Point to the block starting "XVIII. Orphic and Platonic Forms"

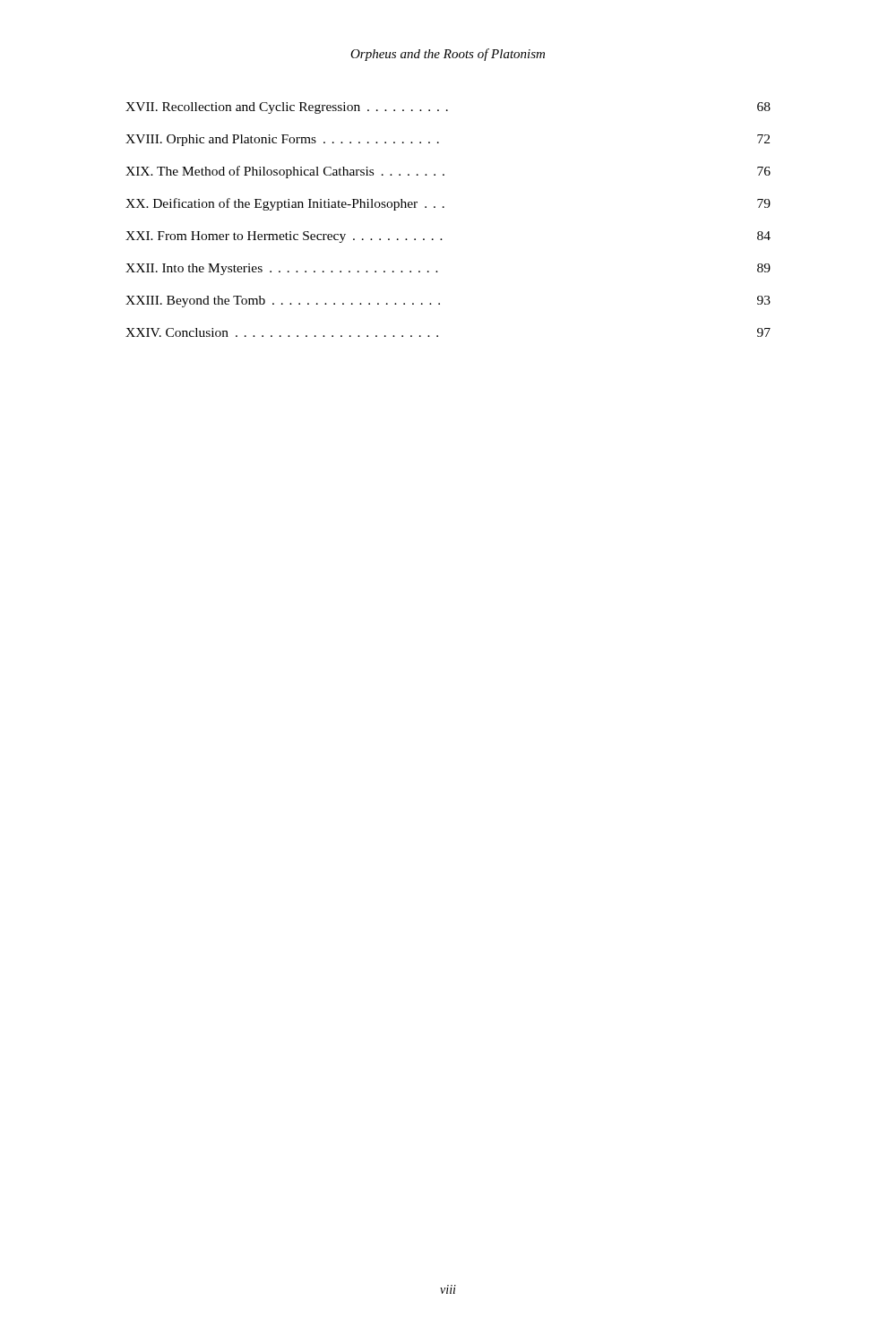point(448,139)
